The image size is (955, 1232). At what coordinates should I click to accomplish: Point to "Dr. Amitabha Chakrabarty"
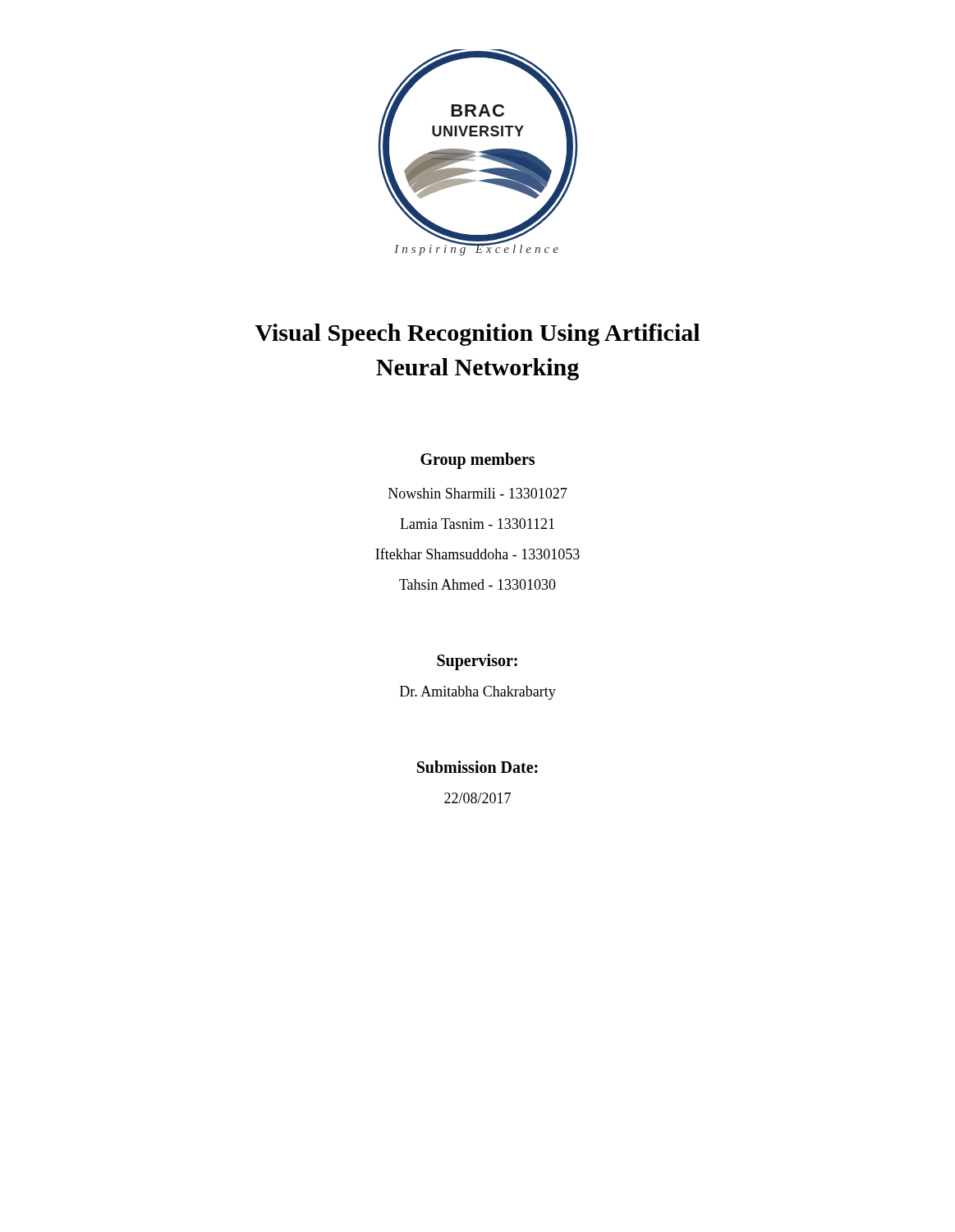point(478,692)
